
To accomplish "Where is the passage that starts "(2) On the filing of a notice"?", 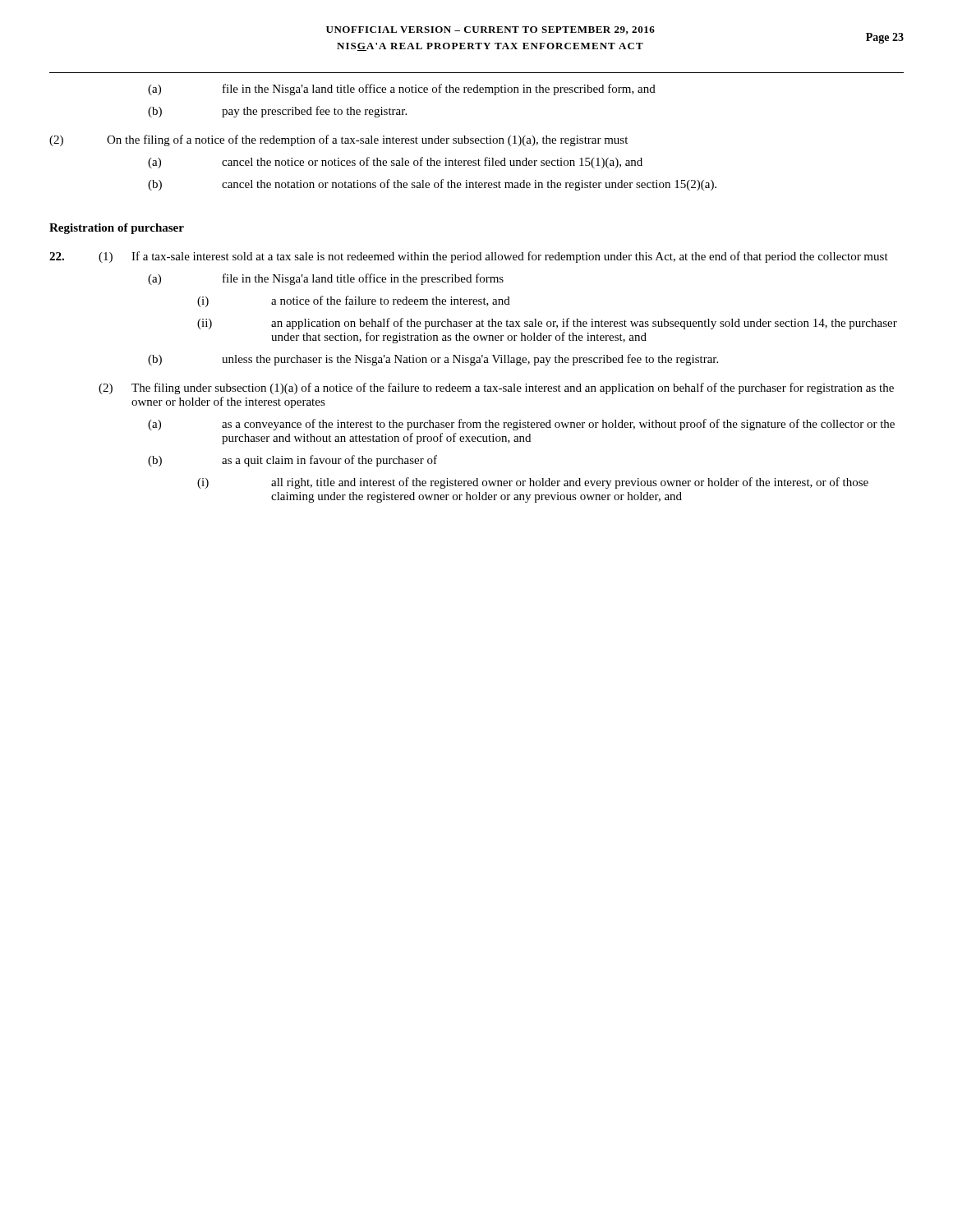I will pos(476,140).
